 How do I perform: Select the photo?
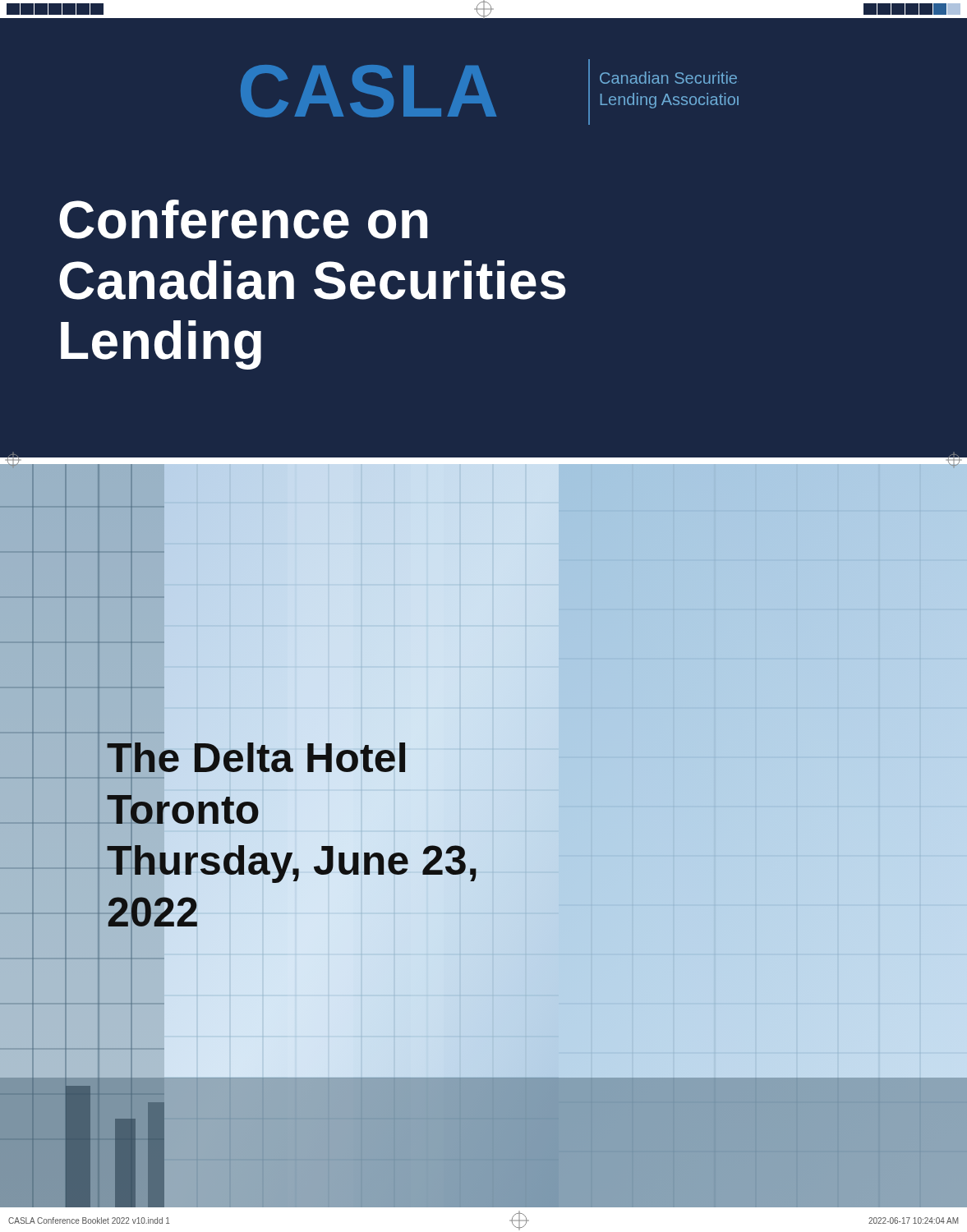(x=484, y=834)
